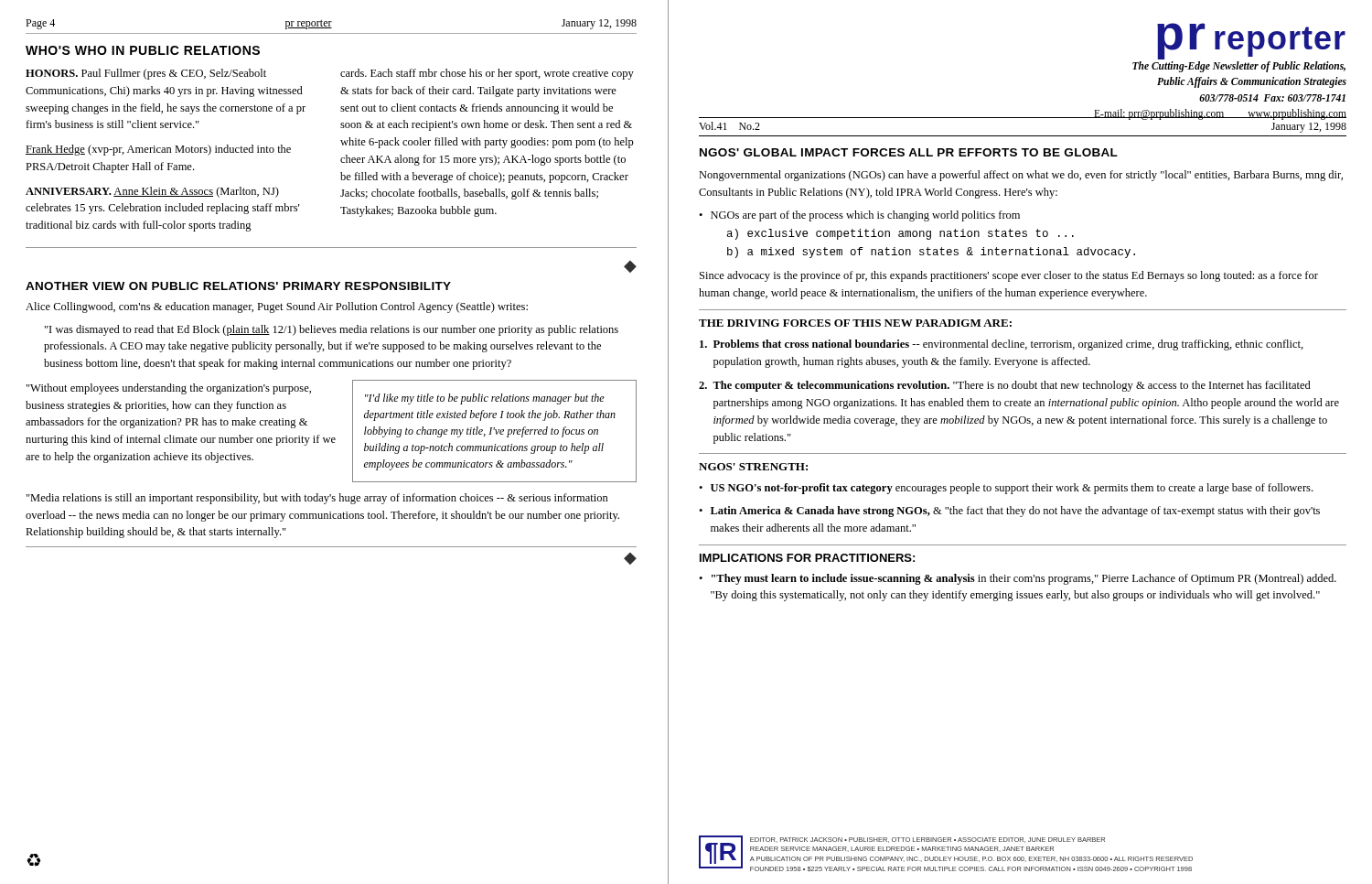Locate the text block that says "HONORS. Paul Fullmer (pres & CEO, Selz/Seabolt"
Image resolution: width=1372 pixels, height=884 pixels.
click(166, 99)
